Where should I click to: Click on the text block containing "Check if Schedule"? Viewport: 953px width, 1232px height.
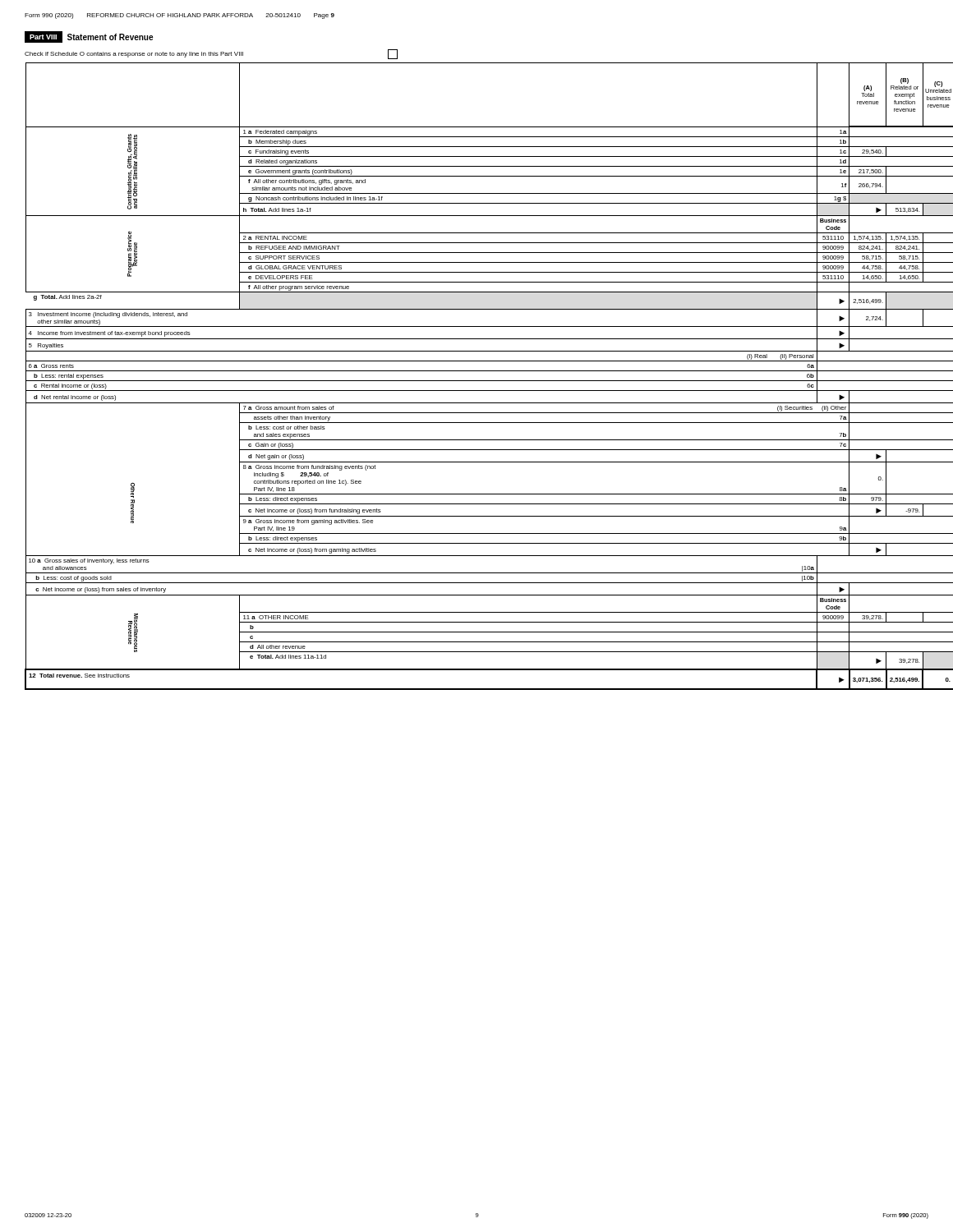211,54
